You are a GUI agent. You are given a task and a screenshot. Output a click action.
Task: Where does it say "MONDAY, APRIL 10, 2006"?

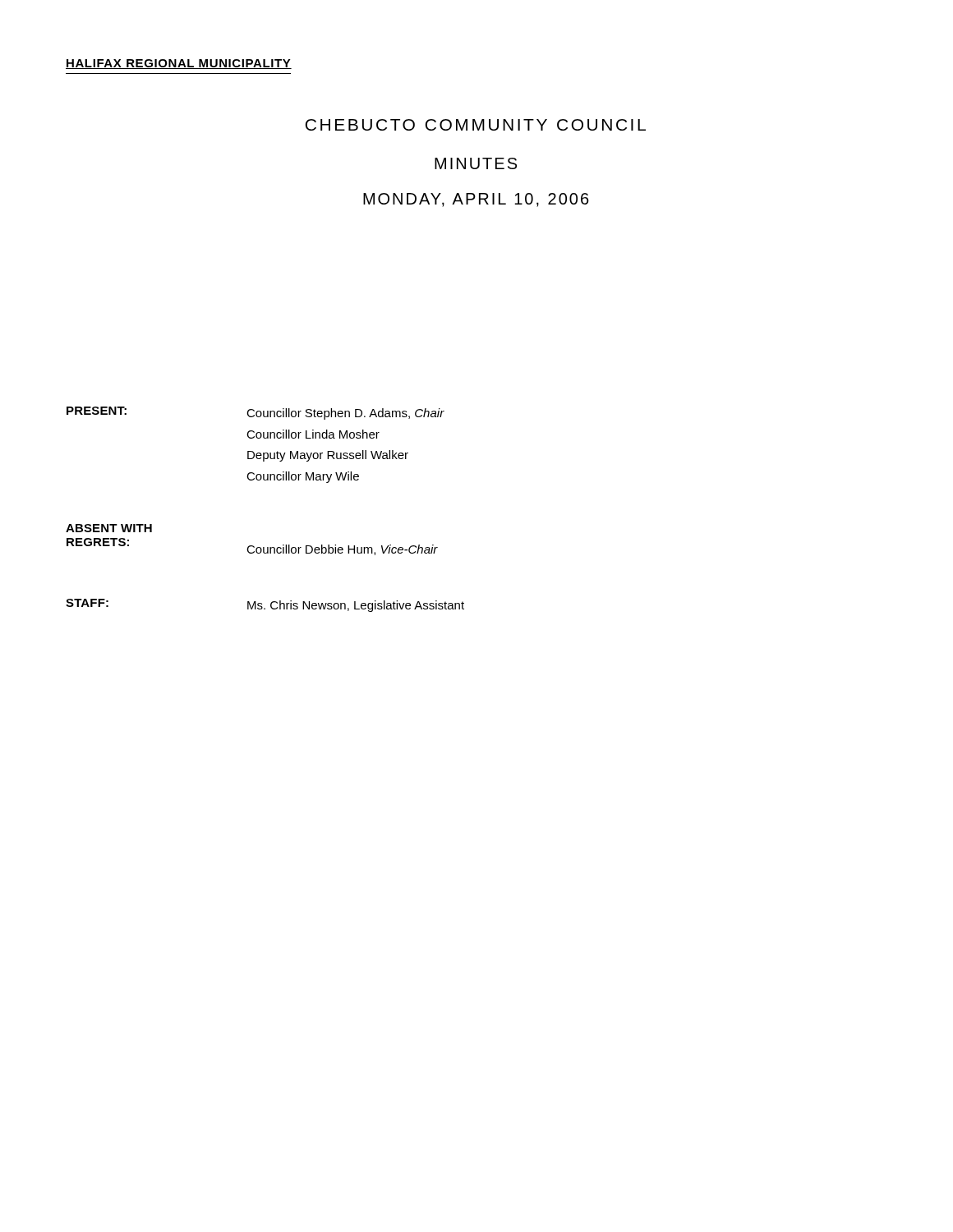tap(476, 199)
